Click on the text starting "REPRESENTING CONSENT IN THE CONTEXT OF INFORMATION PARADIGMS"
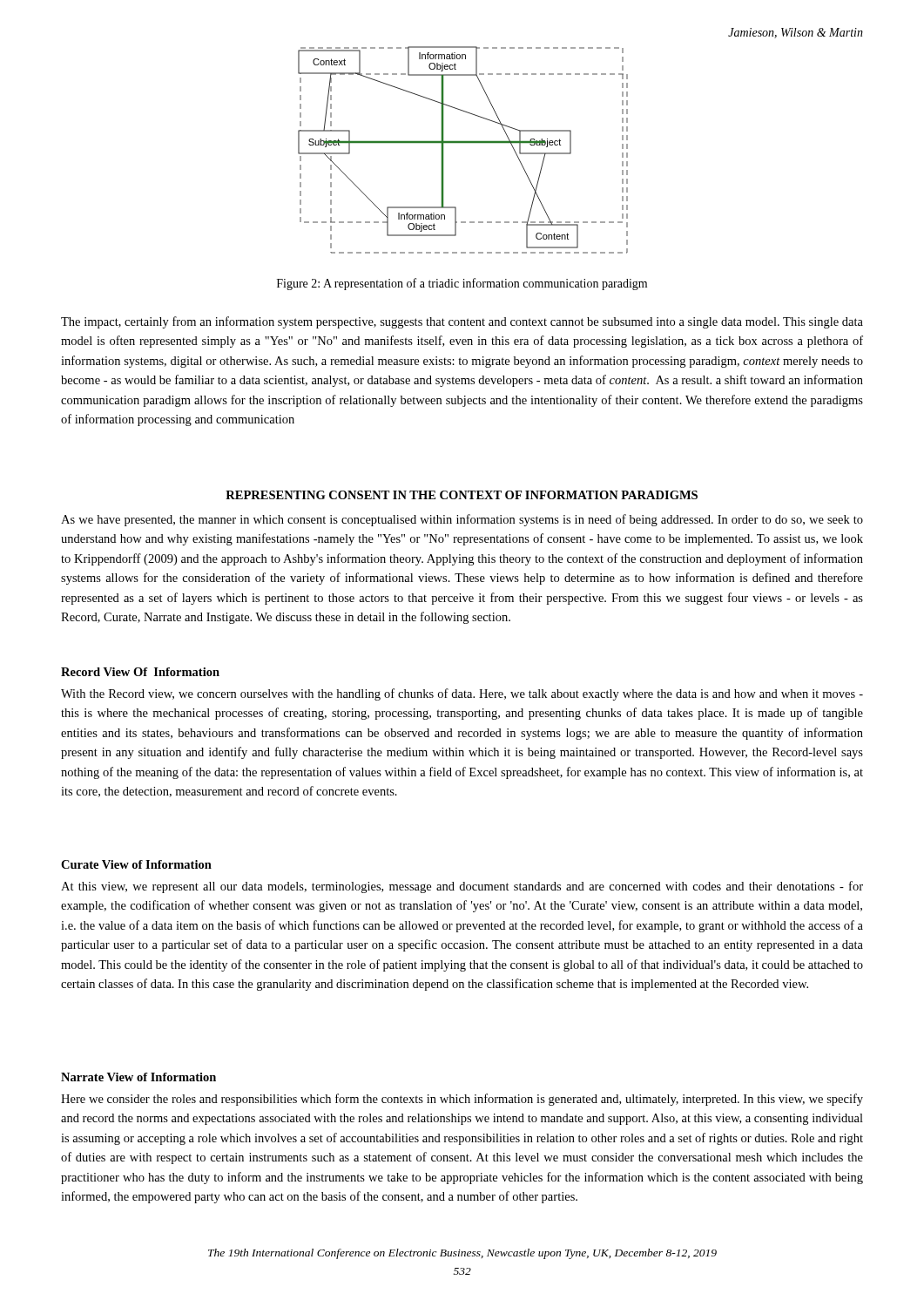 coord(462,495)
